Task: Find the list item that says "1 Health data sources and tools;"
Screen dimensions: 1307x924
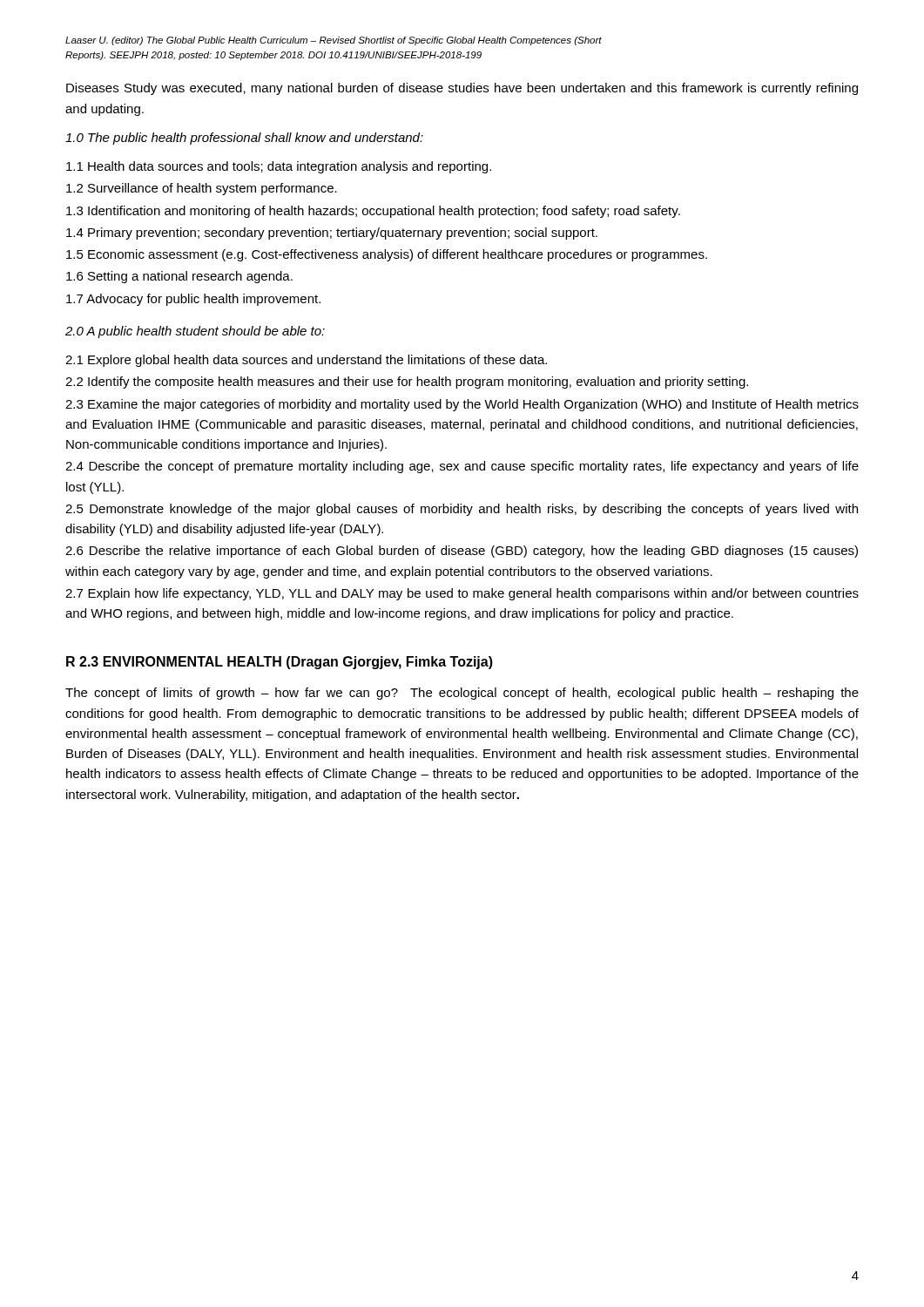Action: [x=279, y=166]
